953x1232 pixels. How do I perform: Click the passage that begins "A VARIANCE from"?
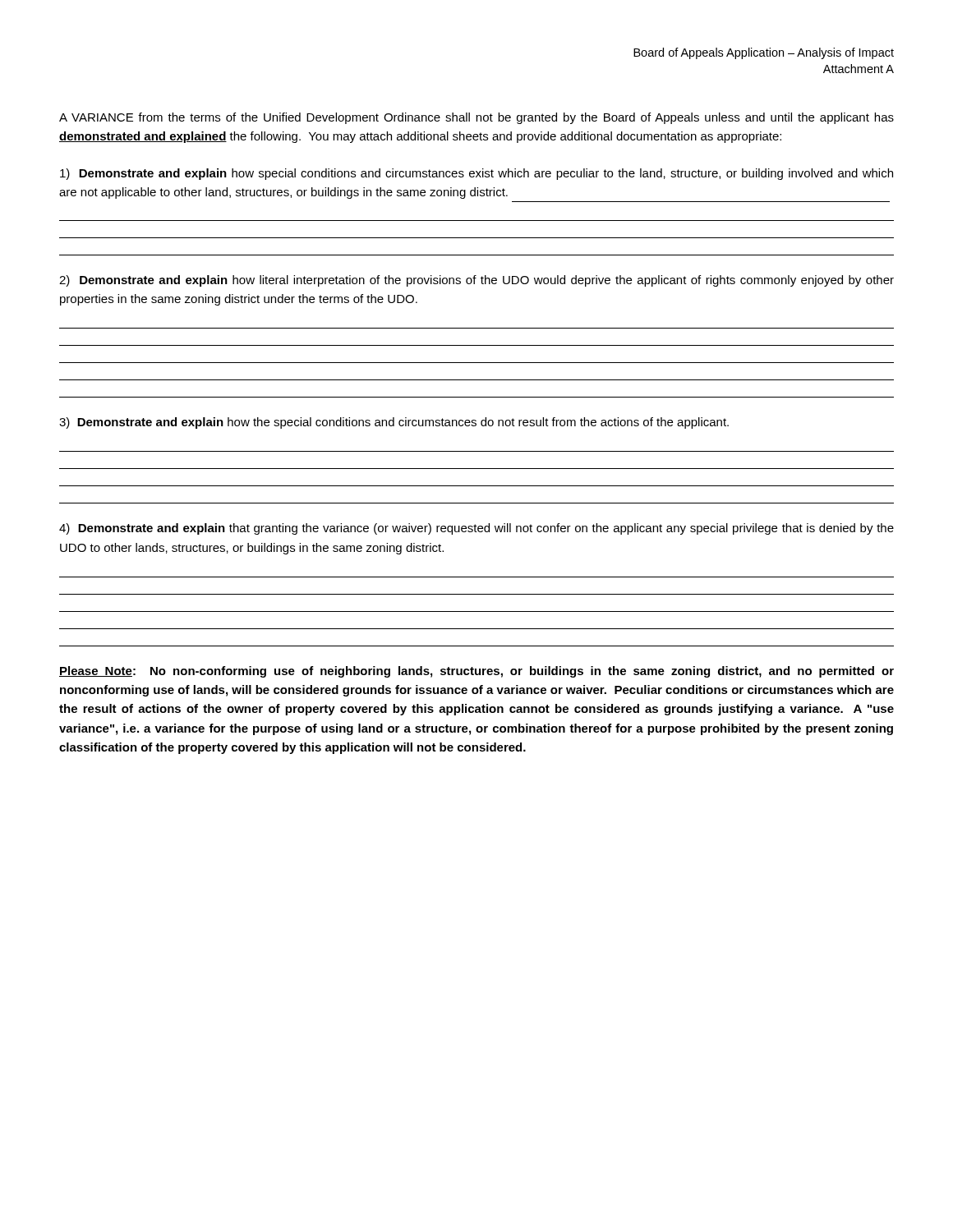[476, 126]
